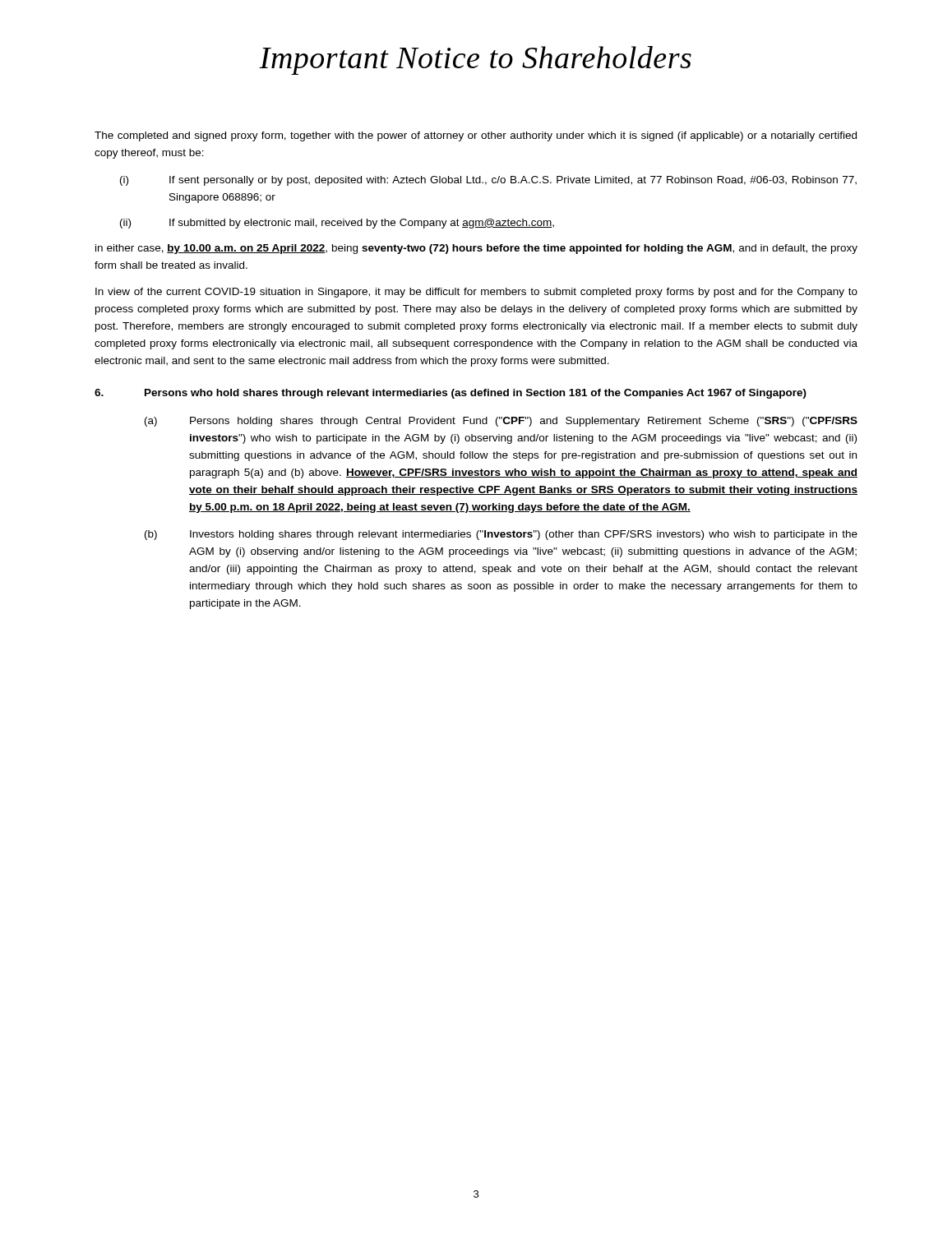Click the passage that begins "(b) Investors holding shares through"
Screen dimensions: 1233x952
pos(501,569)
